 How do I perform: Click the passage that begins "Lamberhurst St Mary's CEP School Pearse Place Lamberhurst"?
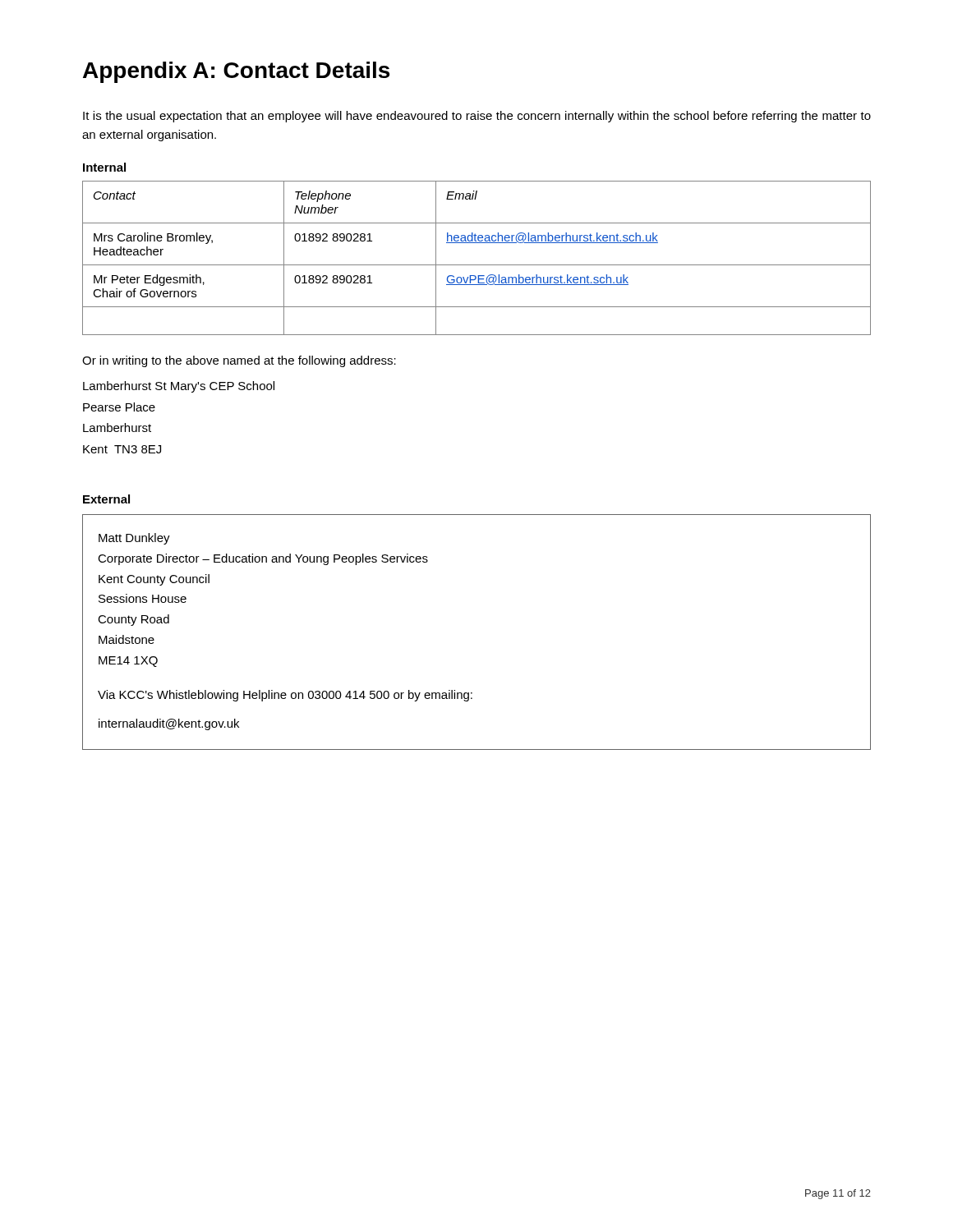coord(179,387)
